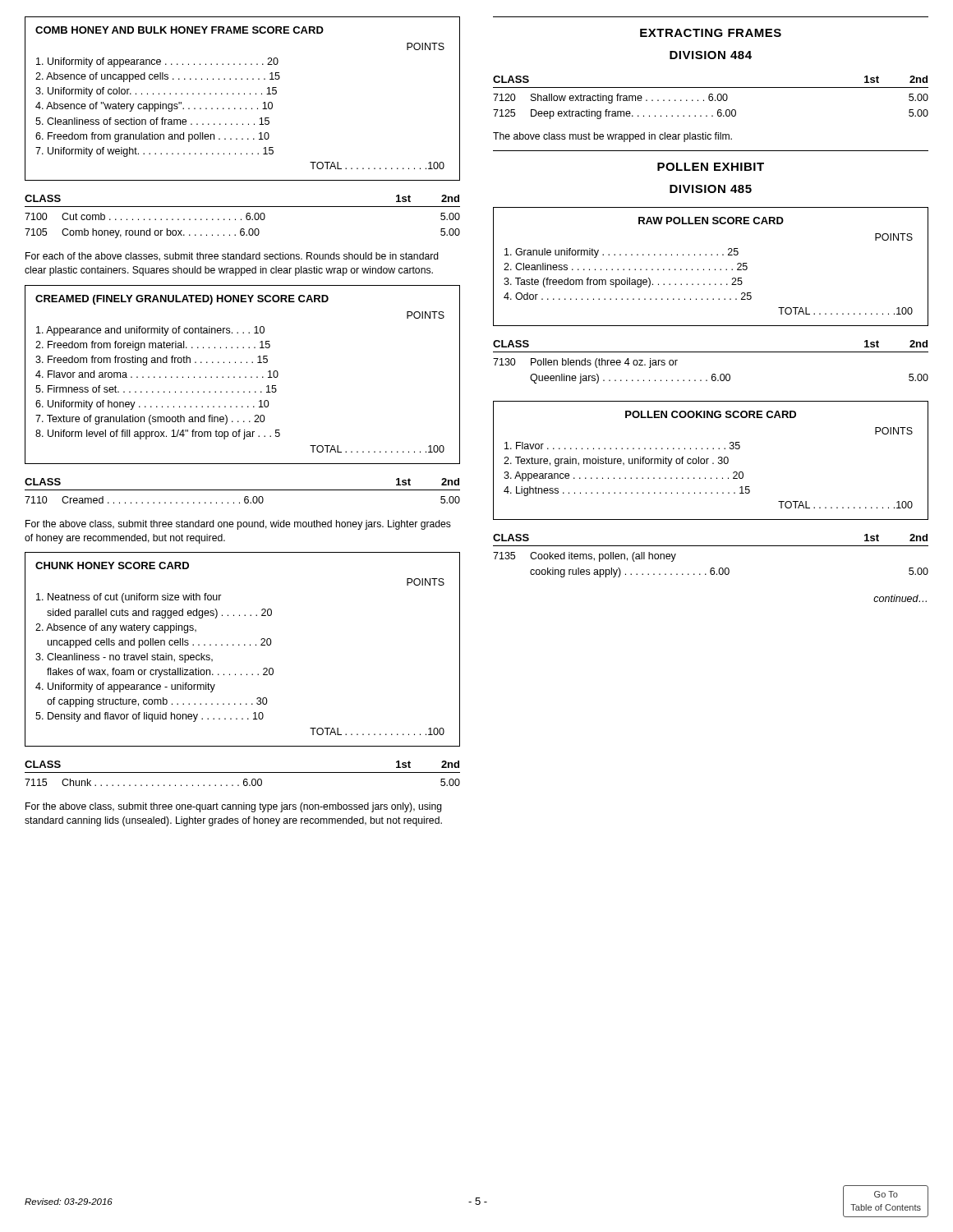Click on the table containing "CLASS 1st 2nd 7110 Creamed"
Viewport: 953px width, 1232px height.
242,492
